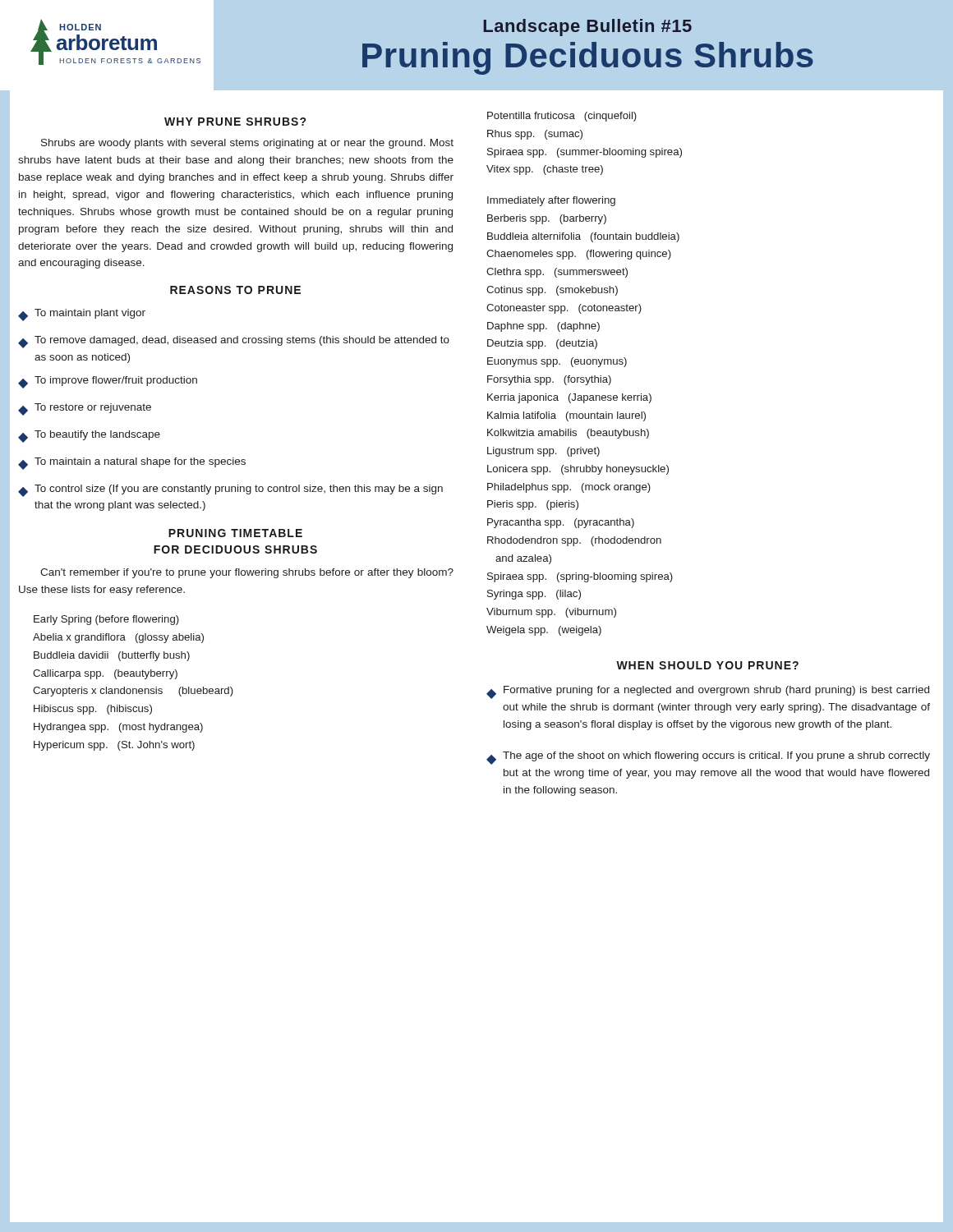The height and width of the screenshot is (1232, 953).
Task: Locate the element starting "Immediately after flowering Berberis spp."
Action: click(583, 415)
